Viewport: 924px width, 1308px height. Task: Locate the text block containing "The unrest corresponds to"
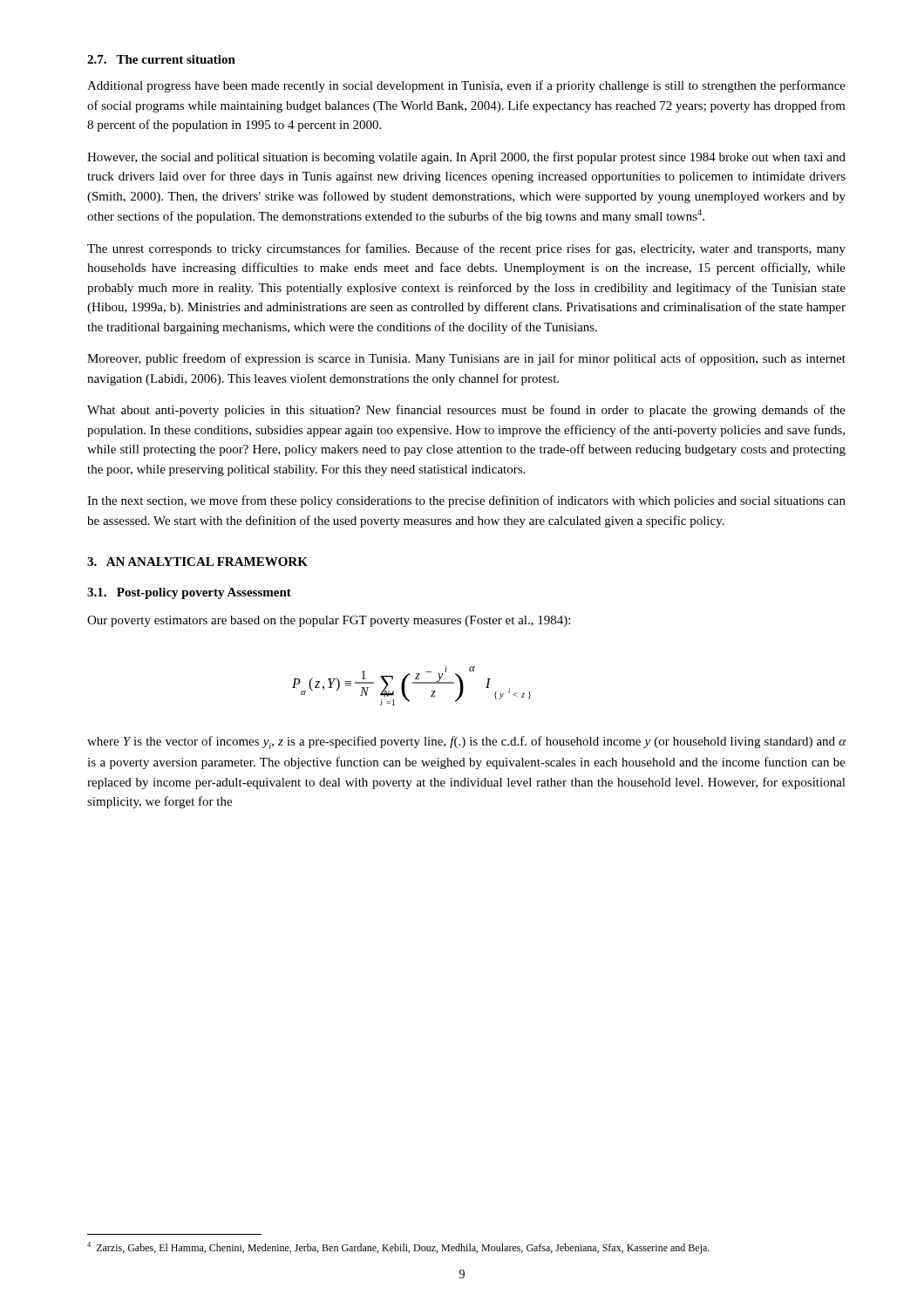pos(466,287)
